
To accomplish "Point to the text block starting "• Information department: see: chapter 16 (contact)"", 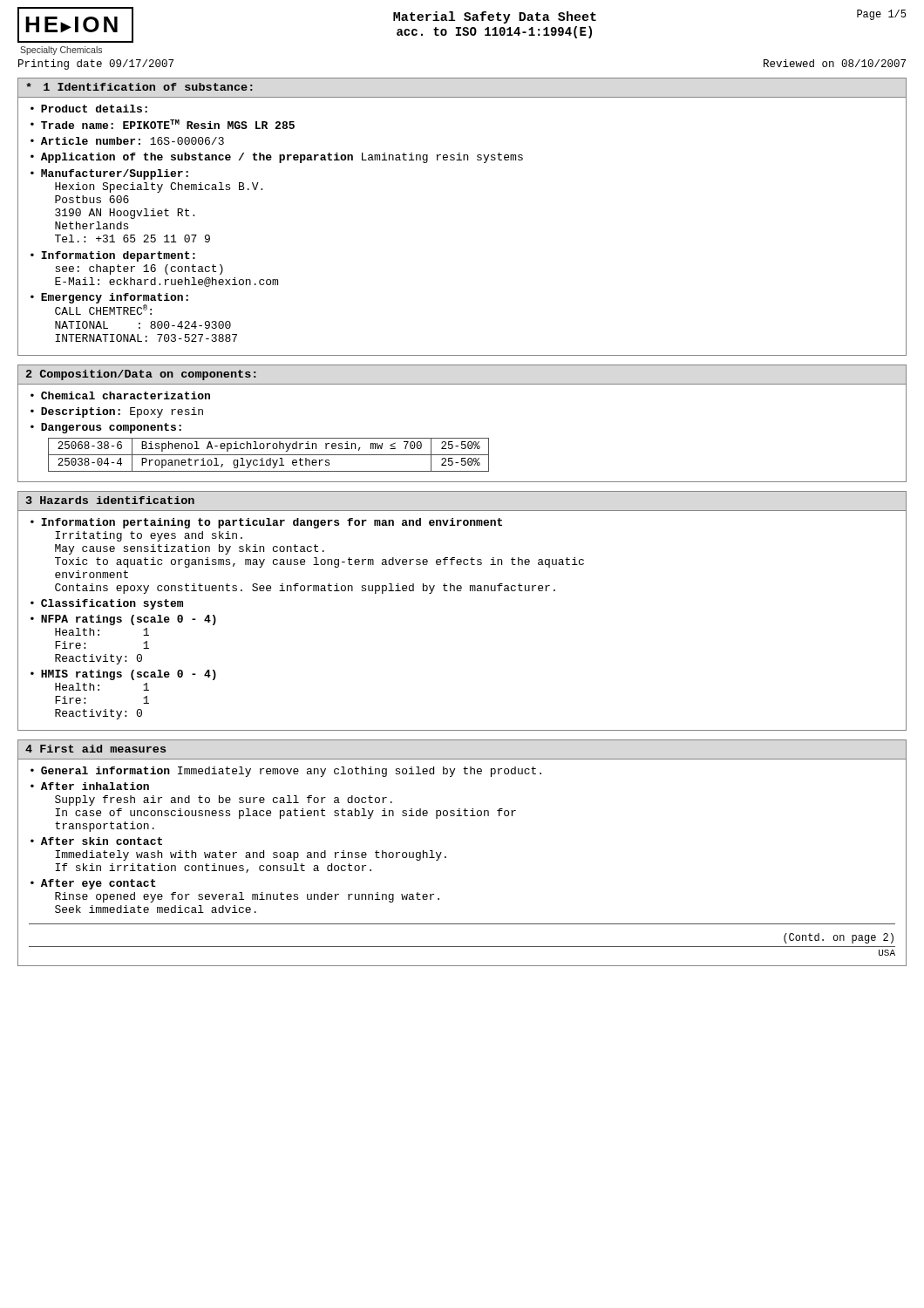I will (113, 256).
